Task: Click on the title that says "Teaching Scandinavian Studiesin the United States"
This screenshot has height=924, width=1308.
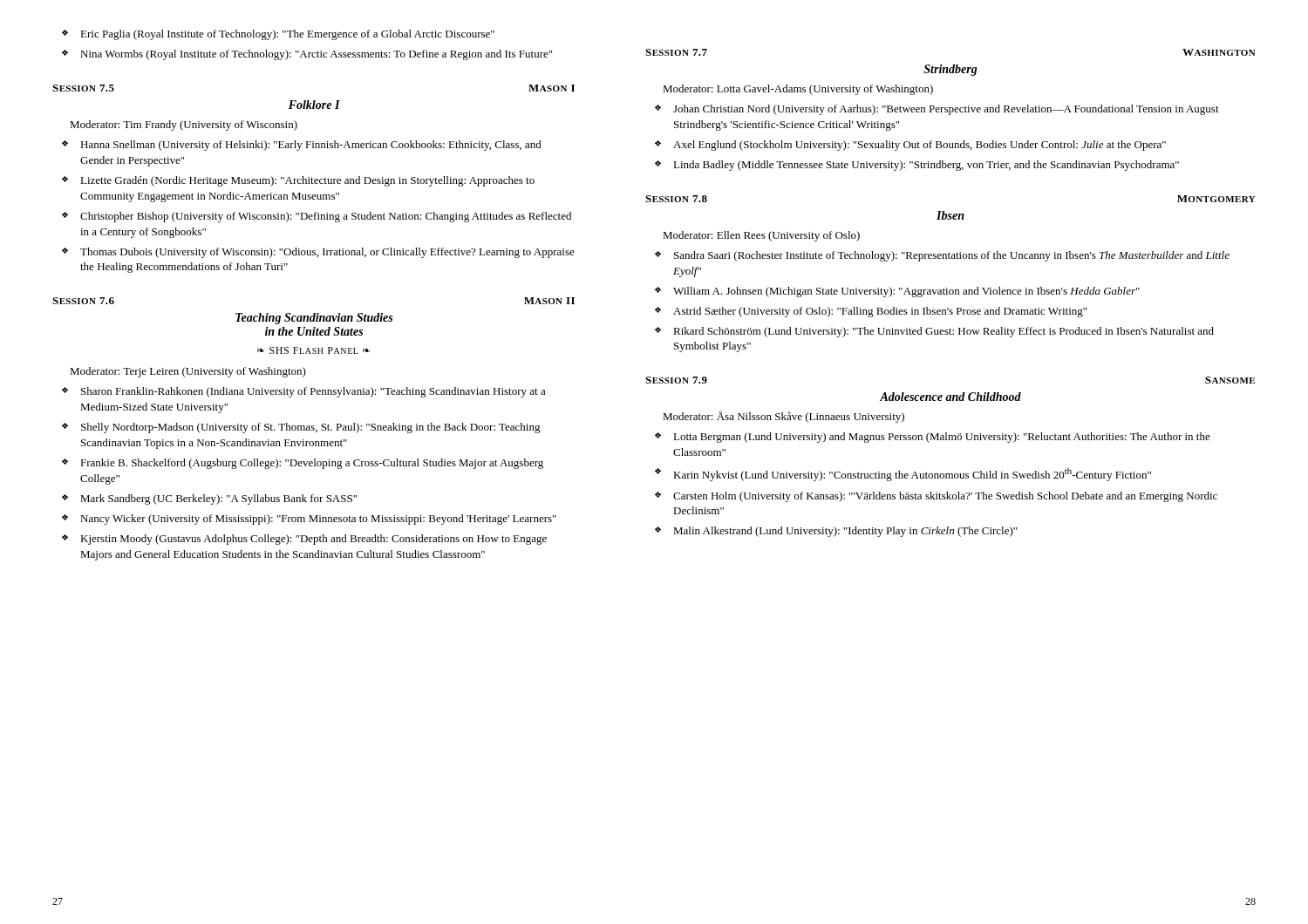Action: coord(314,325)
